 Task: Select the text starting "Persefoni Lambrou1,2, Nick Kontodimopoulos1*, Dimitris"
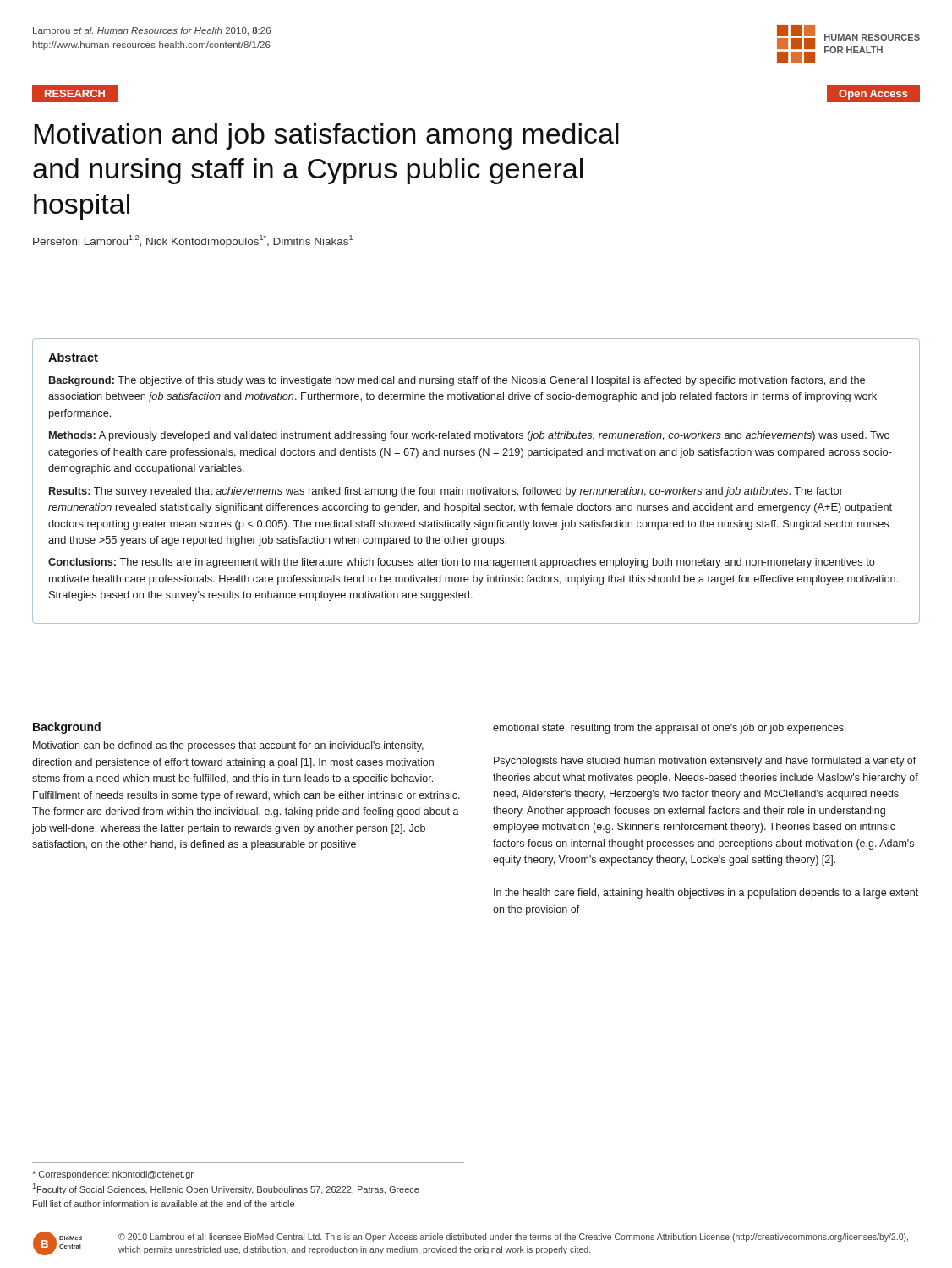click(x=193, y=241)
